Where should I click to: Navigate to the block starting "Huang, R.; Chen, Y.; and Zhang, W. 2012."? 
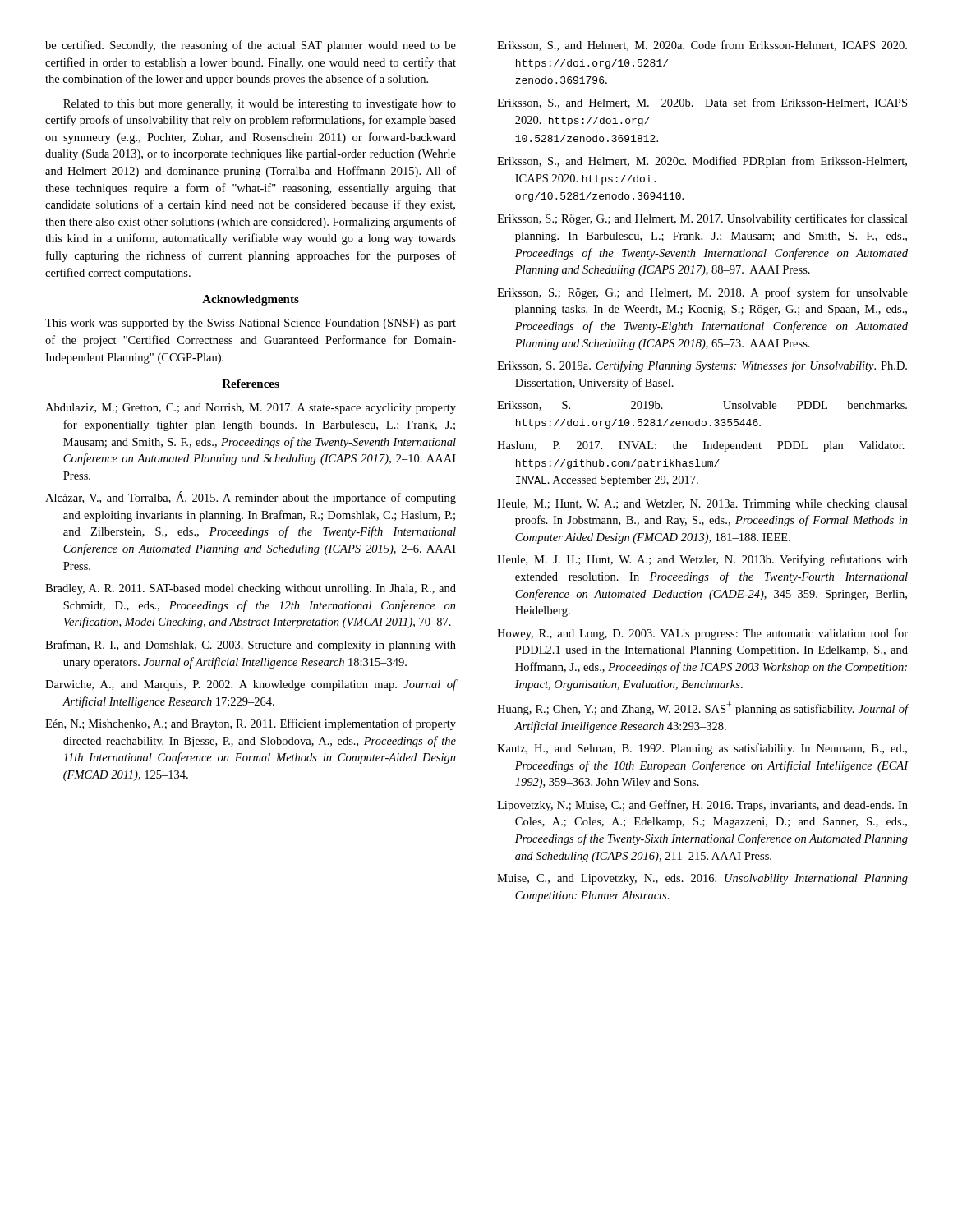tap(702, 716)
